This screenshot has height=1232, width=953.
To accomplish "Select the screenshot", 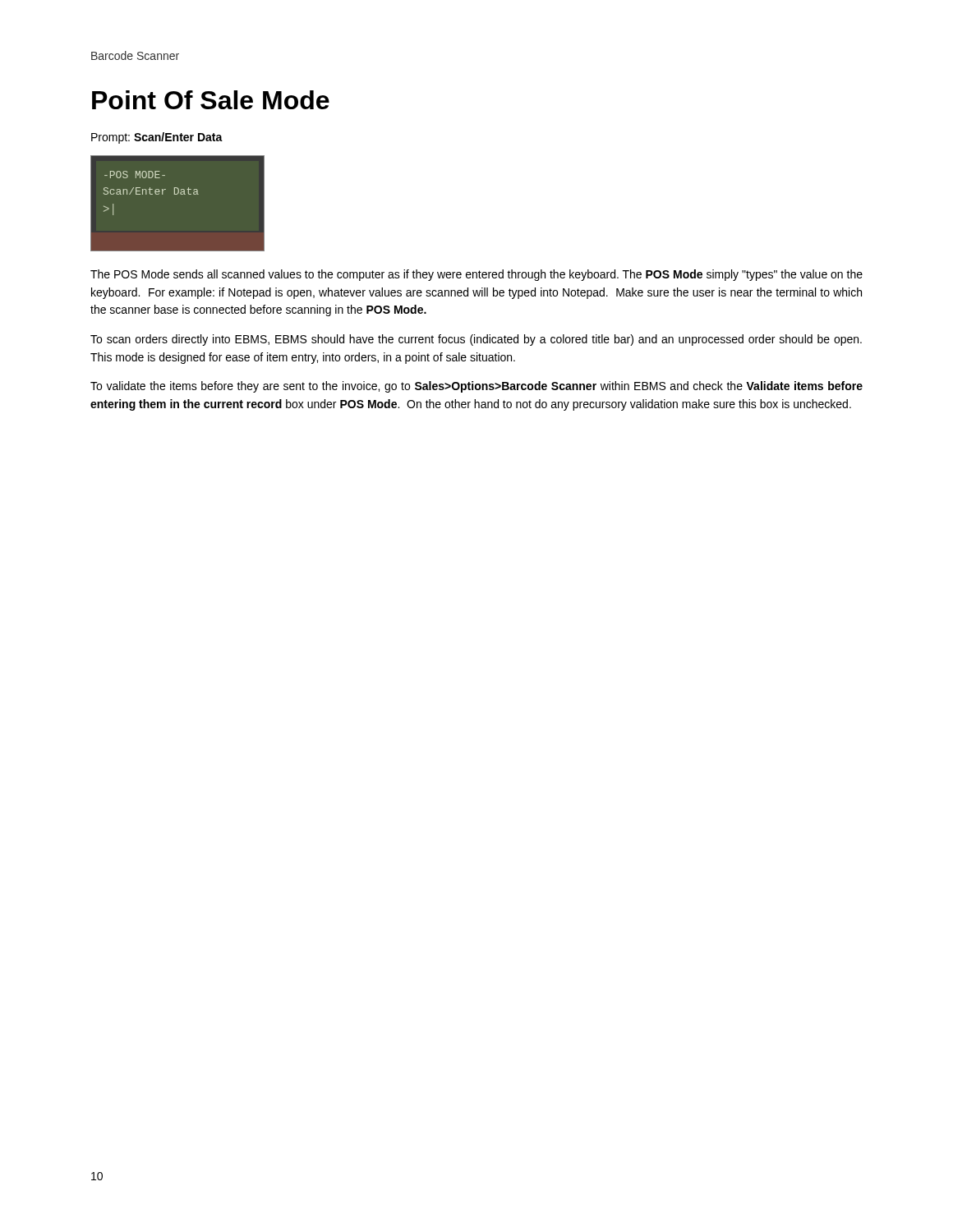I will (476, 203).
